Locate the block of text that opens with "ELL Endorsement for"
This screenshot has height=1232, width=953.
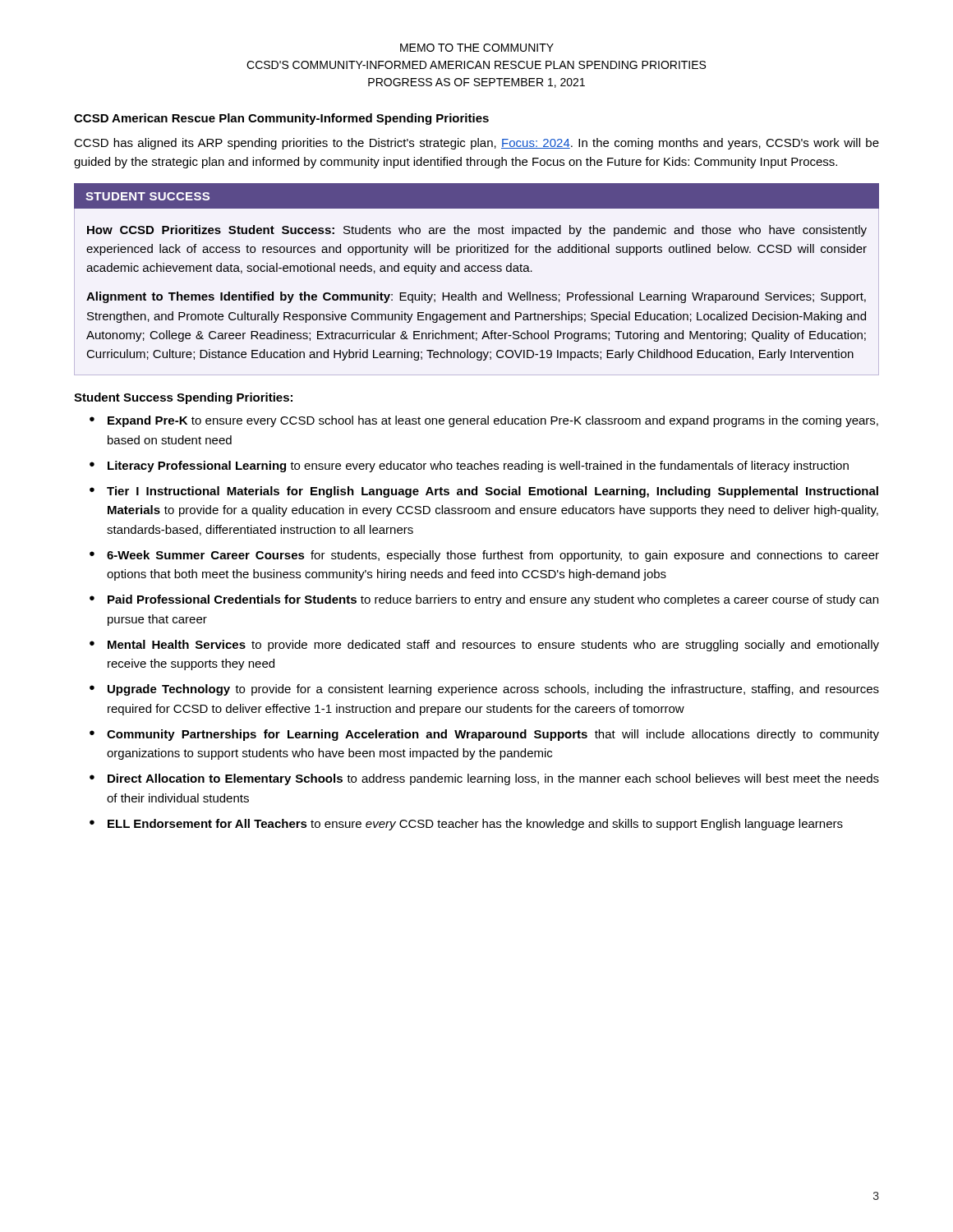pos(475,823)
